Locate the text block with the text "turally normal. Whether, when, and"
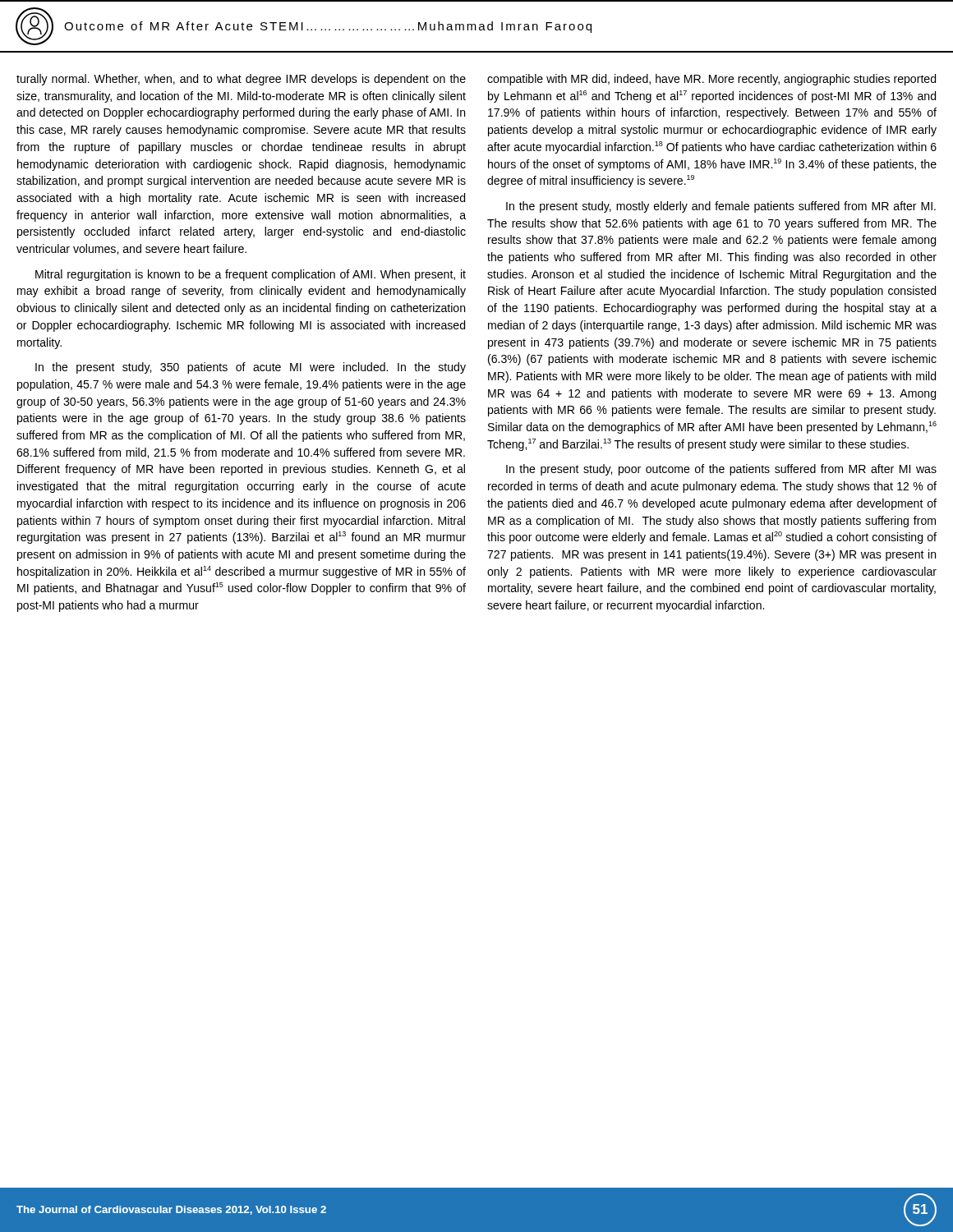 [241, 80]
